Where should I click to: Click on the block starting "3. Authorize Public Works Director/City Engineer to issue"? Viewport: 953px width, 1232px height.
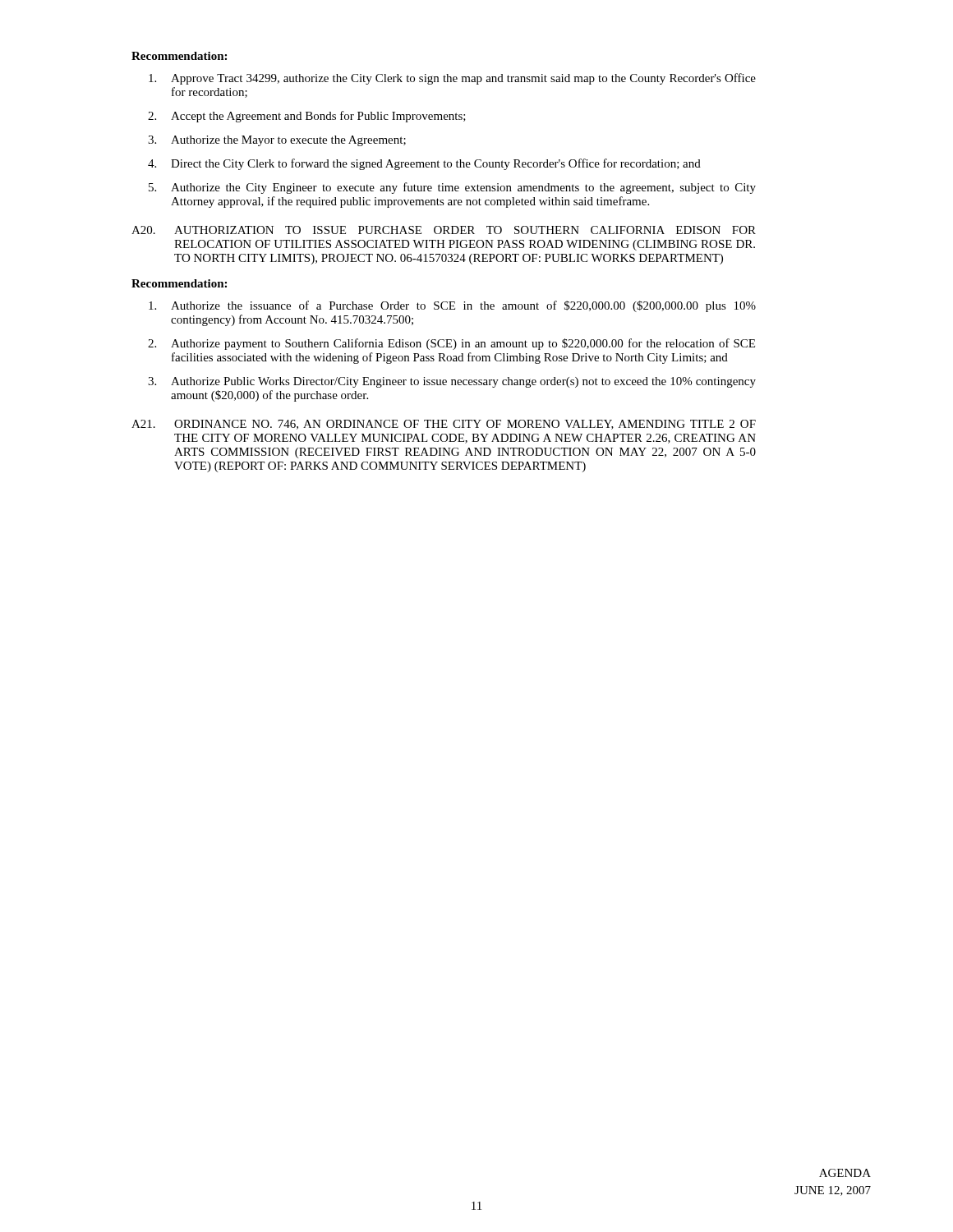[452, 389]
